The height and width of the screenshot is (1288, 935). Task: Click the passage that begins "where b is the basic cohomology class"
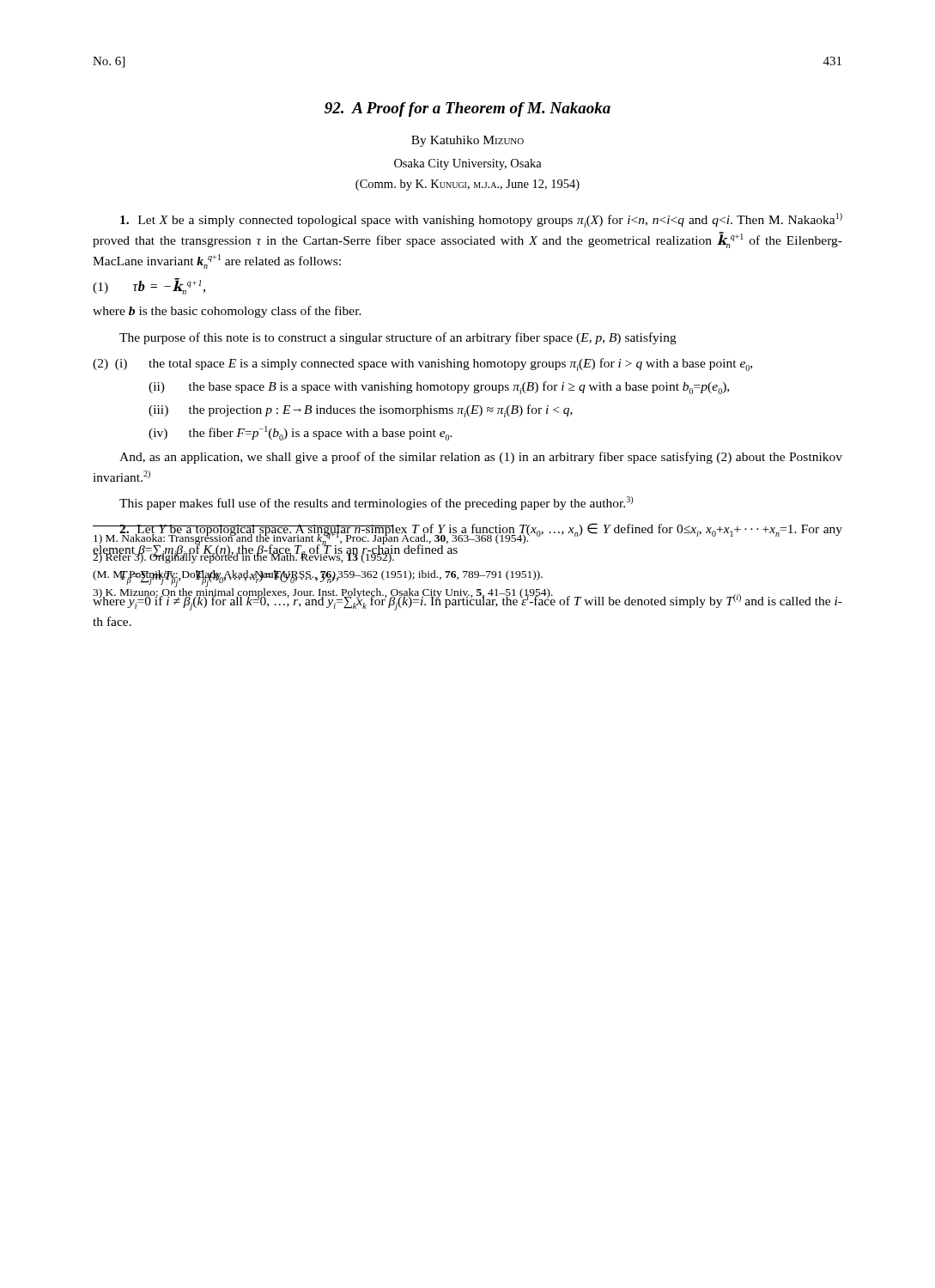[468, 324]
